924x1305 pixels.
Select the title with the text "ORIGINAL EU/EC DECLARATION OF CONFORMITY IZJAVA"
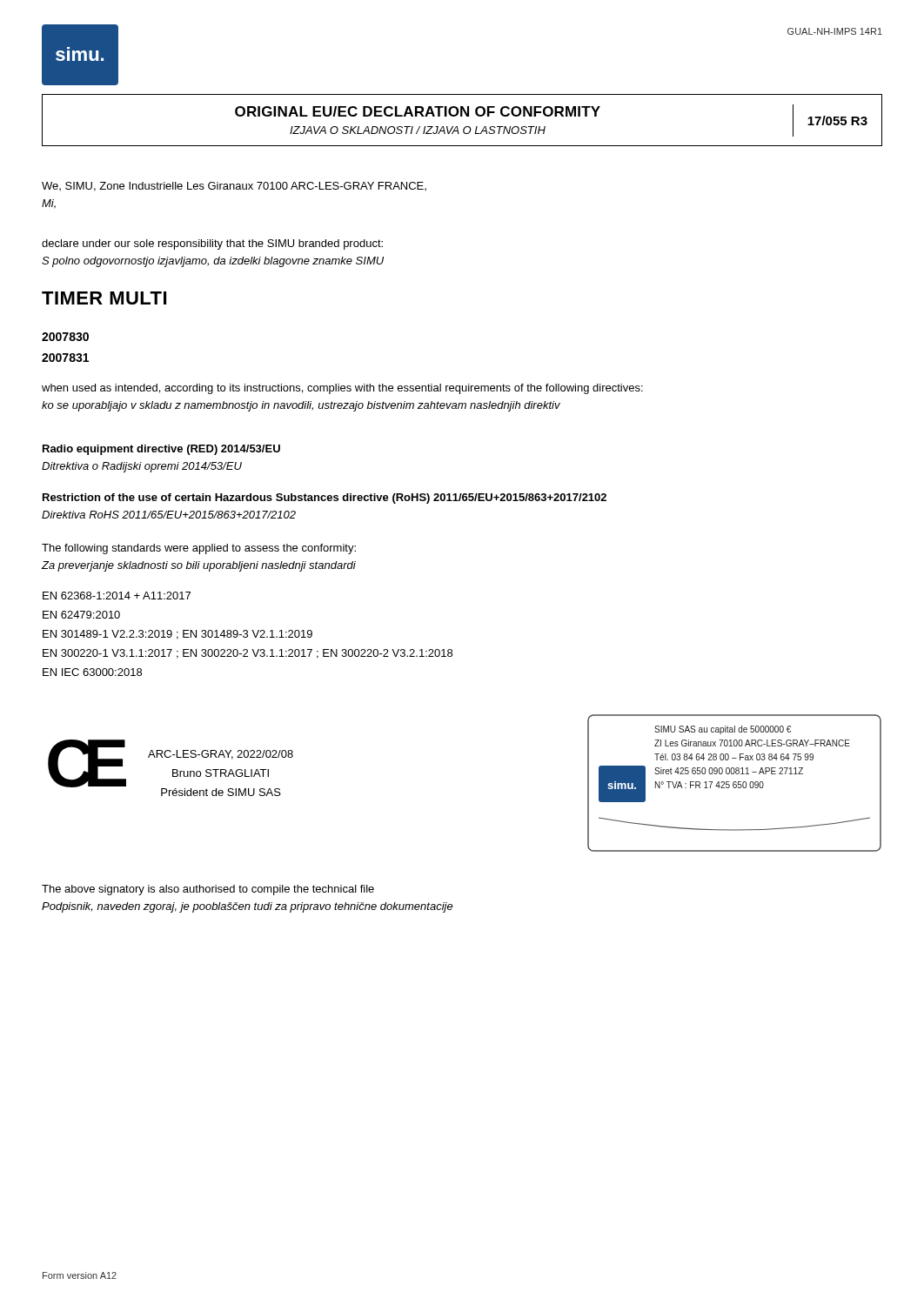click(x=418, y=120)
